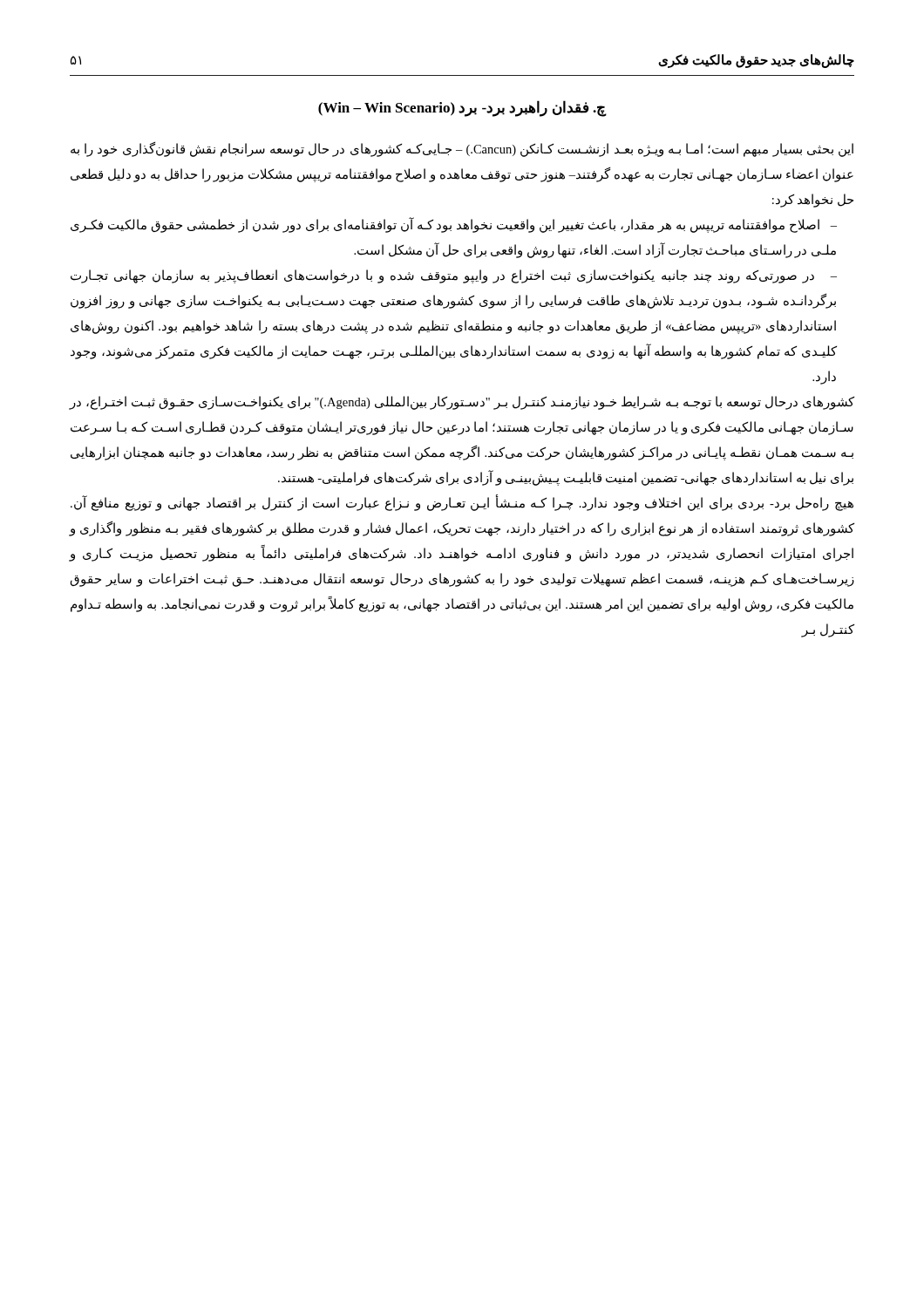Select the block starting "چ. فقدان راهبرد"

[x=462, y=108]
